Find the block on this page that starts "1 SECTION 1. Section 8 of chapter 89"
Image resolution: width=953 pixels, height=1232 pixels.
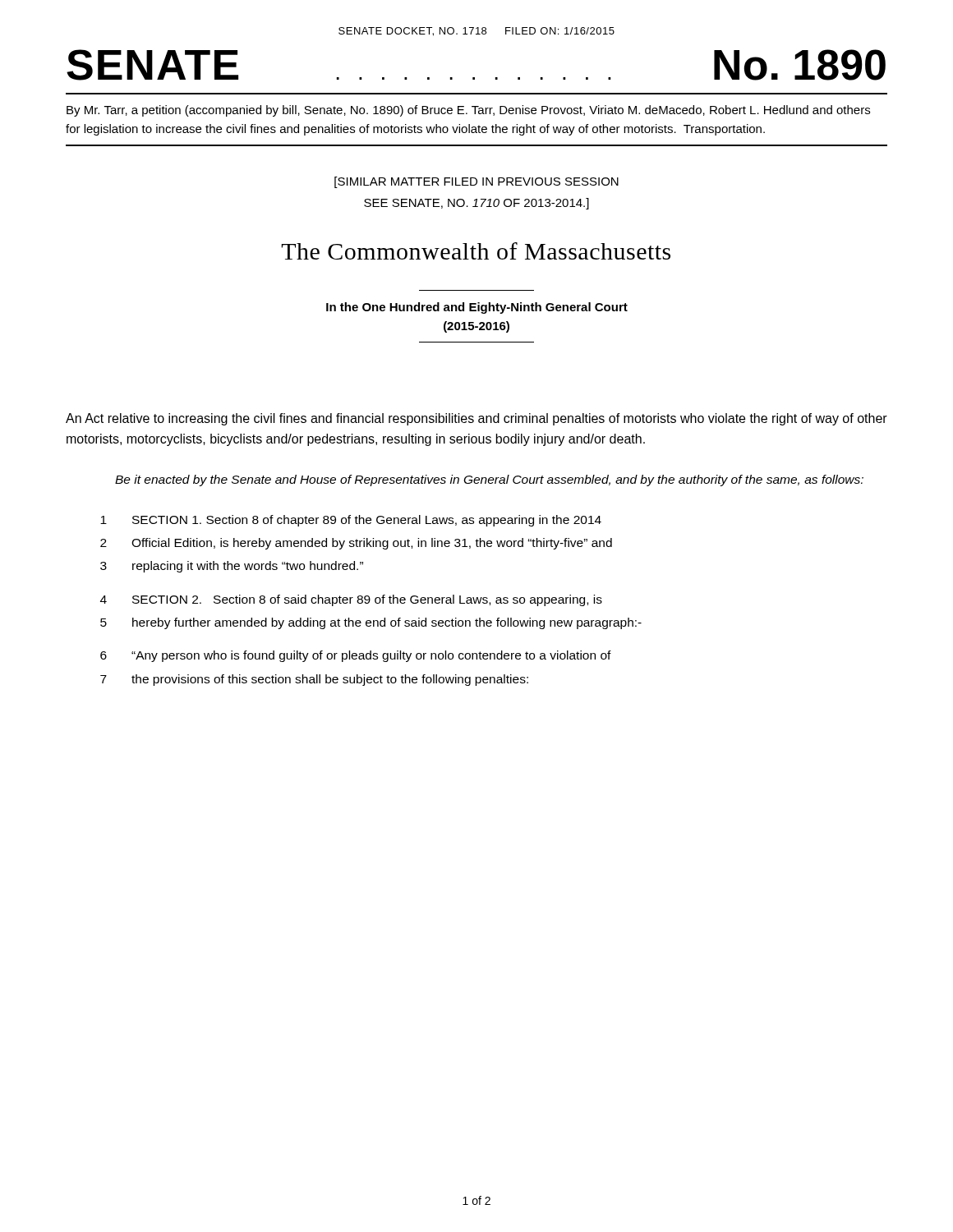coord(476,520)
